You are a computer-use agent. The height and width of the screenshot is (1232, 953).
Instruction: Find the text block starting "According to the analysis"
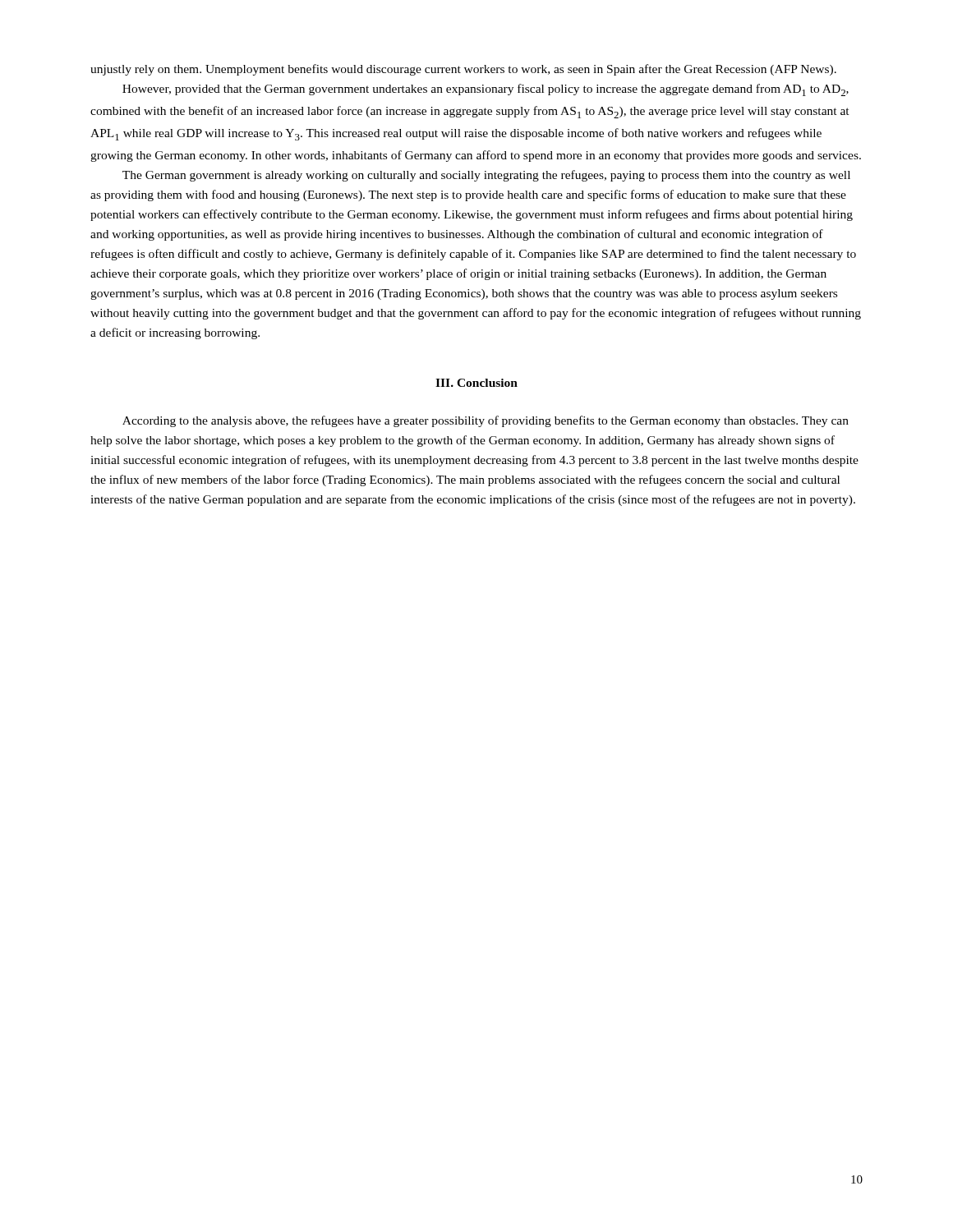476,460
